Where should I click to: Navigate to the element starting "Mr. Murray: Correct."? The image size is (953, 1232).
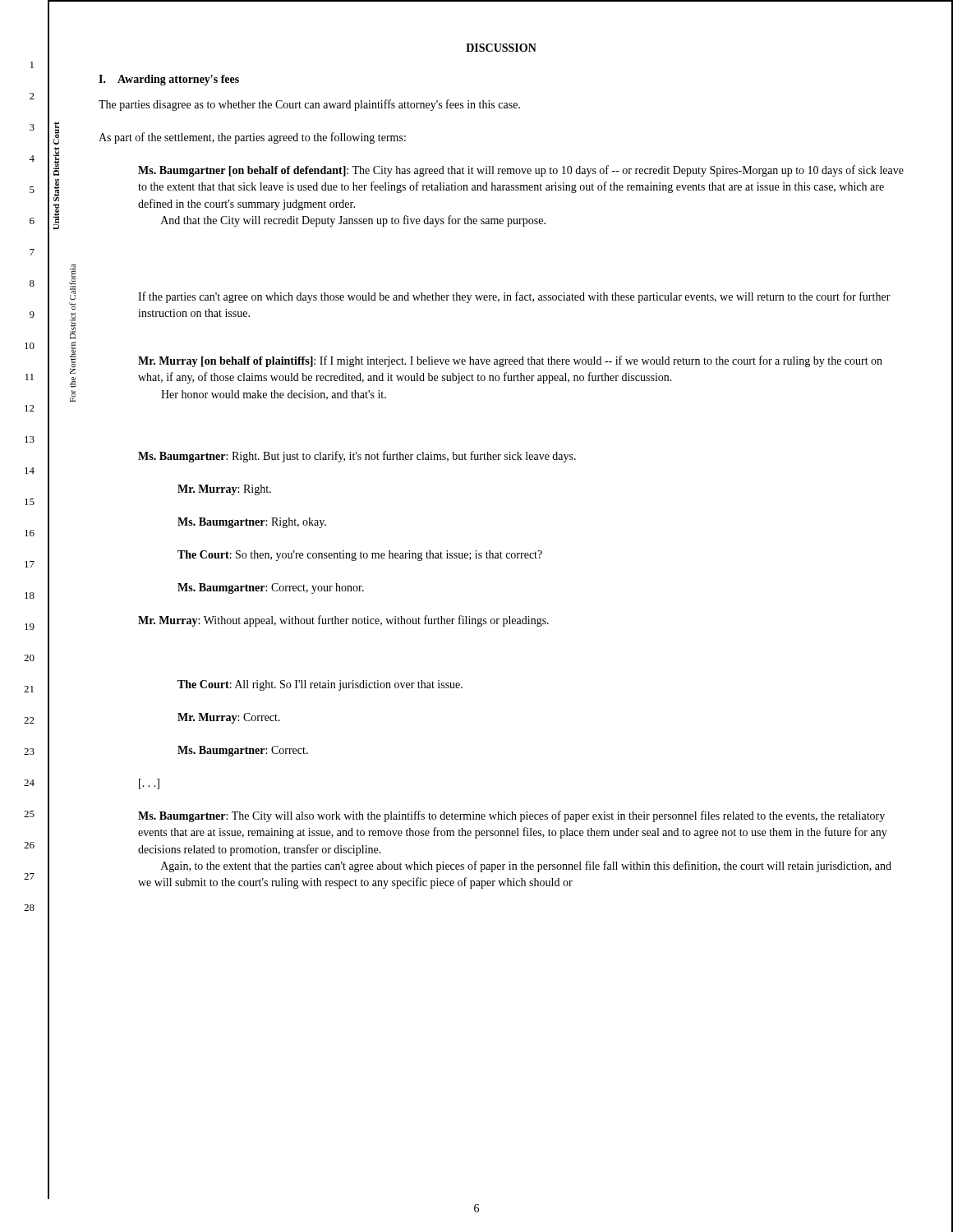(229, 717)
